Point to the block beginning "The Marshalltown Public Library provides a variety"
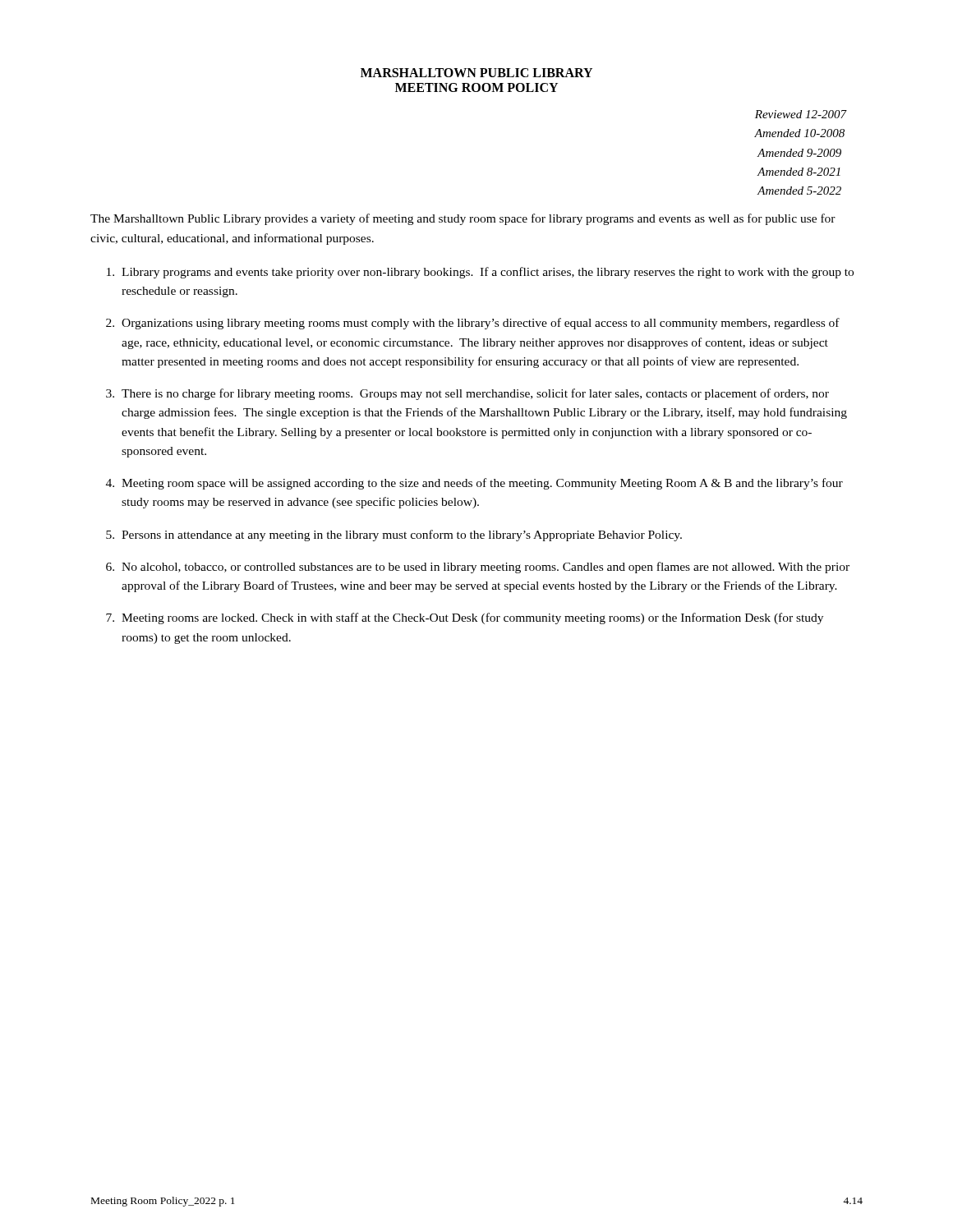The width and height of the screenshot is (953, 1232). [463, 228]
